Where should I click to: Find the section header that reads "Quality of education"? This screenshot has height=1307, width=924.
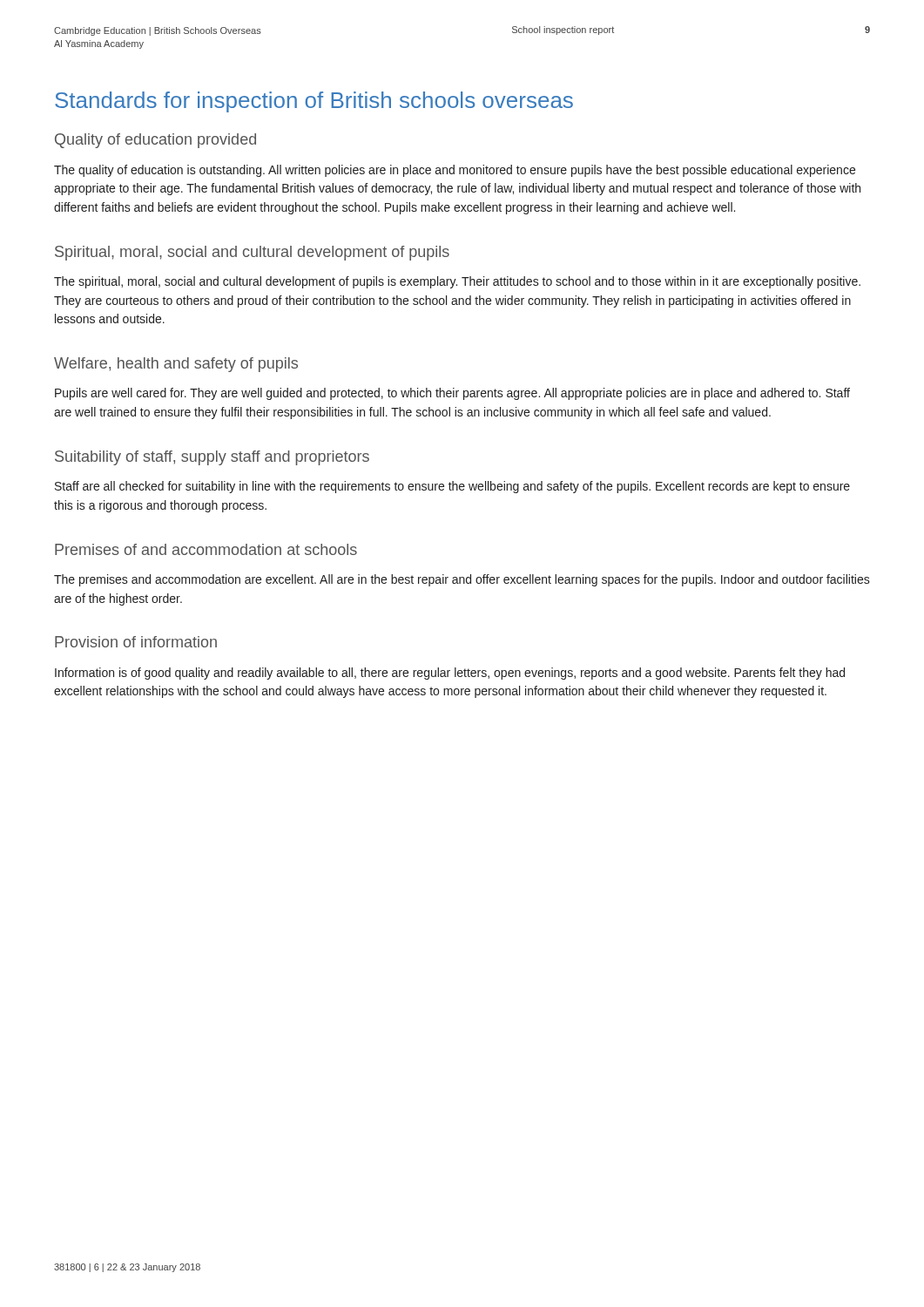[155, 141]
